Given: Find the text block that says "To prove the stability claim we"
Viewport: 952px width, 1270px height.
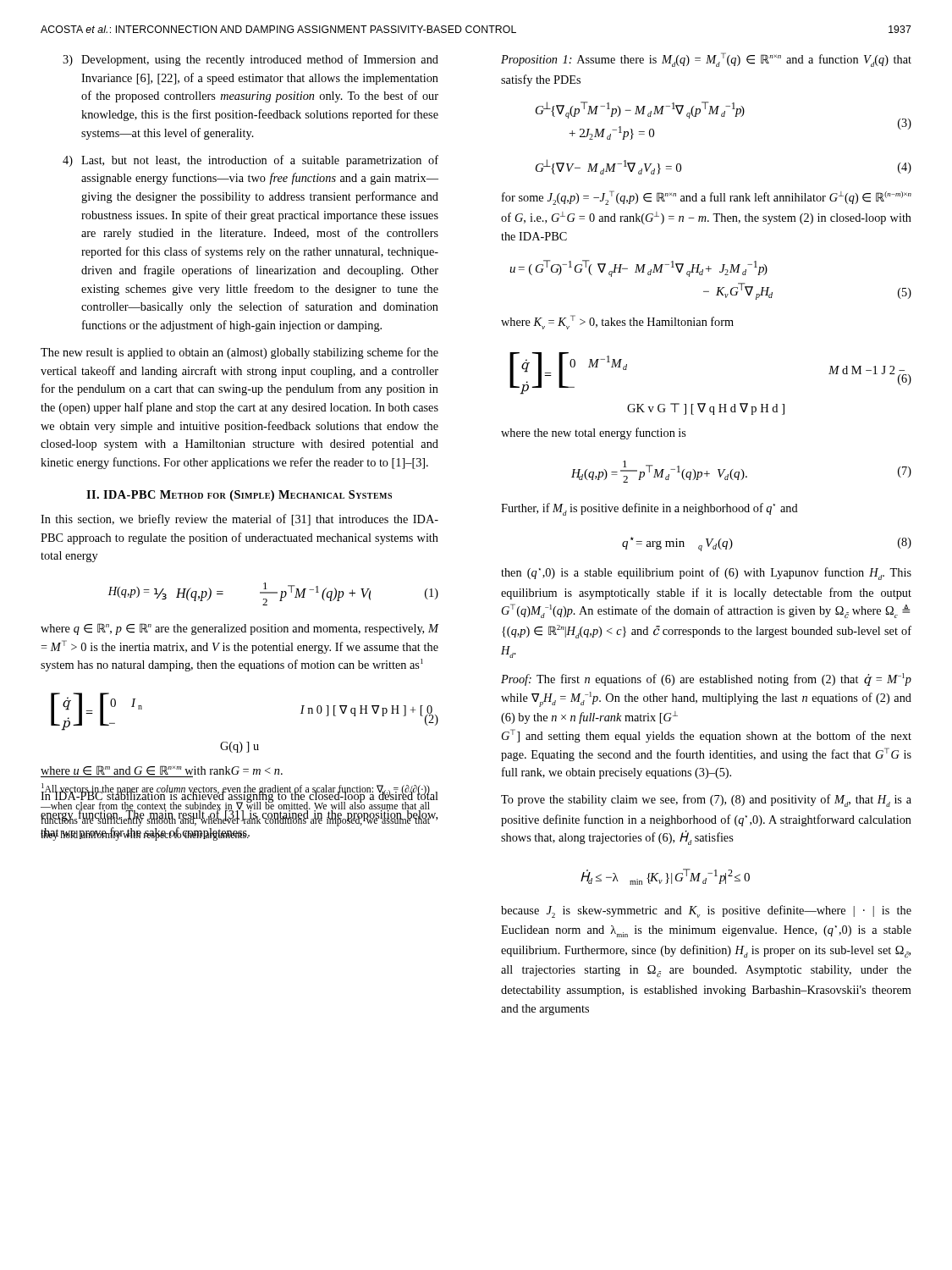Looking at the screenshot, I should click(706, 820).
